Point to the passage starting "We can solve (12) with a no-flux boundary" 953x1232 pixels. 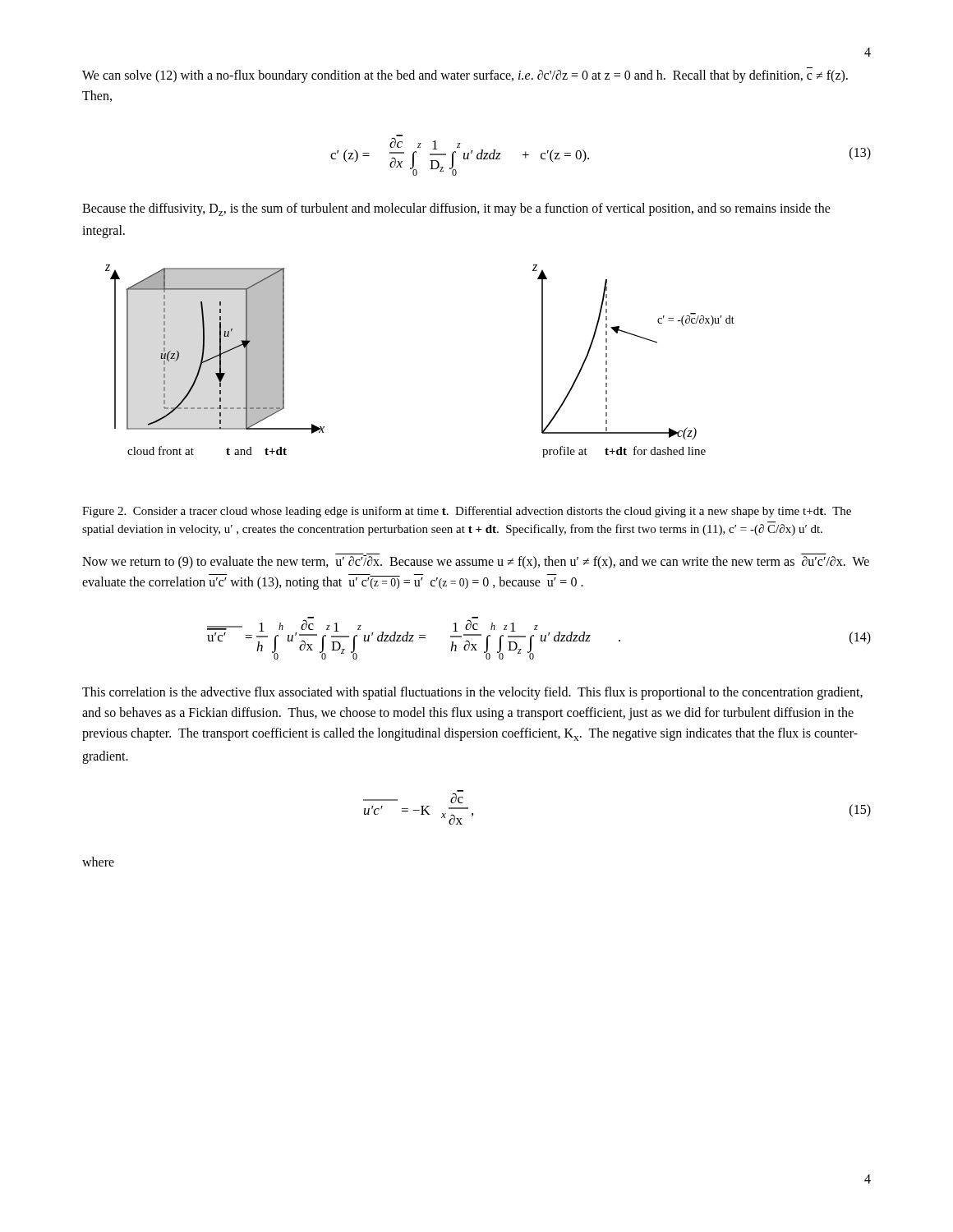tap(467, 85)
